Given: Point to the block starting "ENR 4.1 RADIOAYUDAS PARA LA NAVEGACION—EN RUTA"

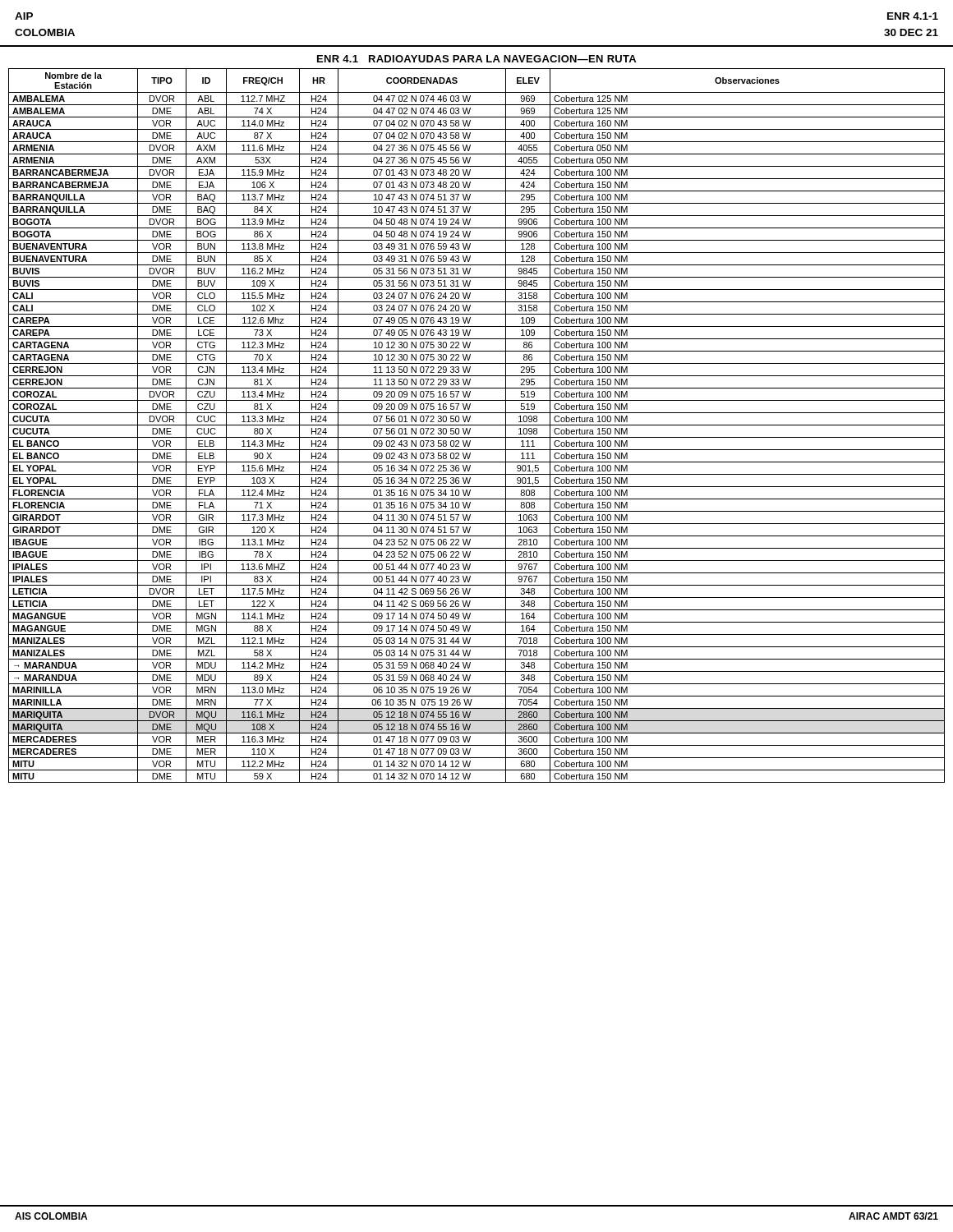Looking at the screenshot, I should point(476,58).
